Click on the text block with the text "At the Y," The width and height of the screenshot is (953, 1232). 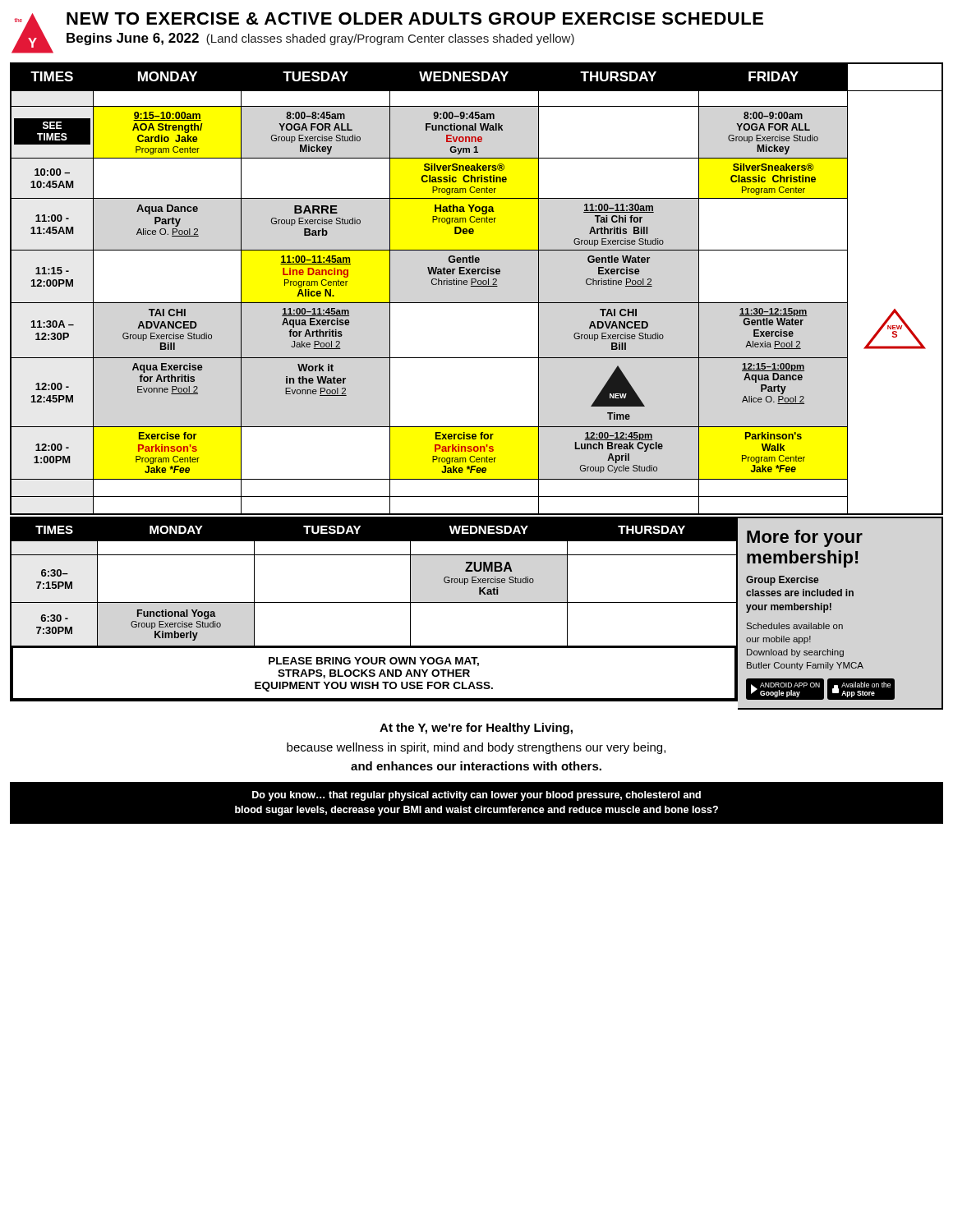pos(476,747)
